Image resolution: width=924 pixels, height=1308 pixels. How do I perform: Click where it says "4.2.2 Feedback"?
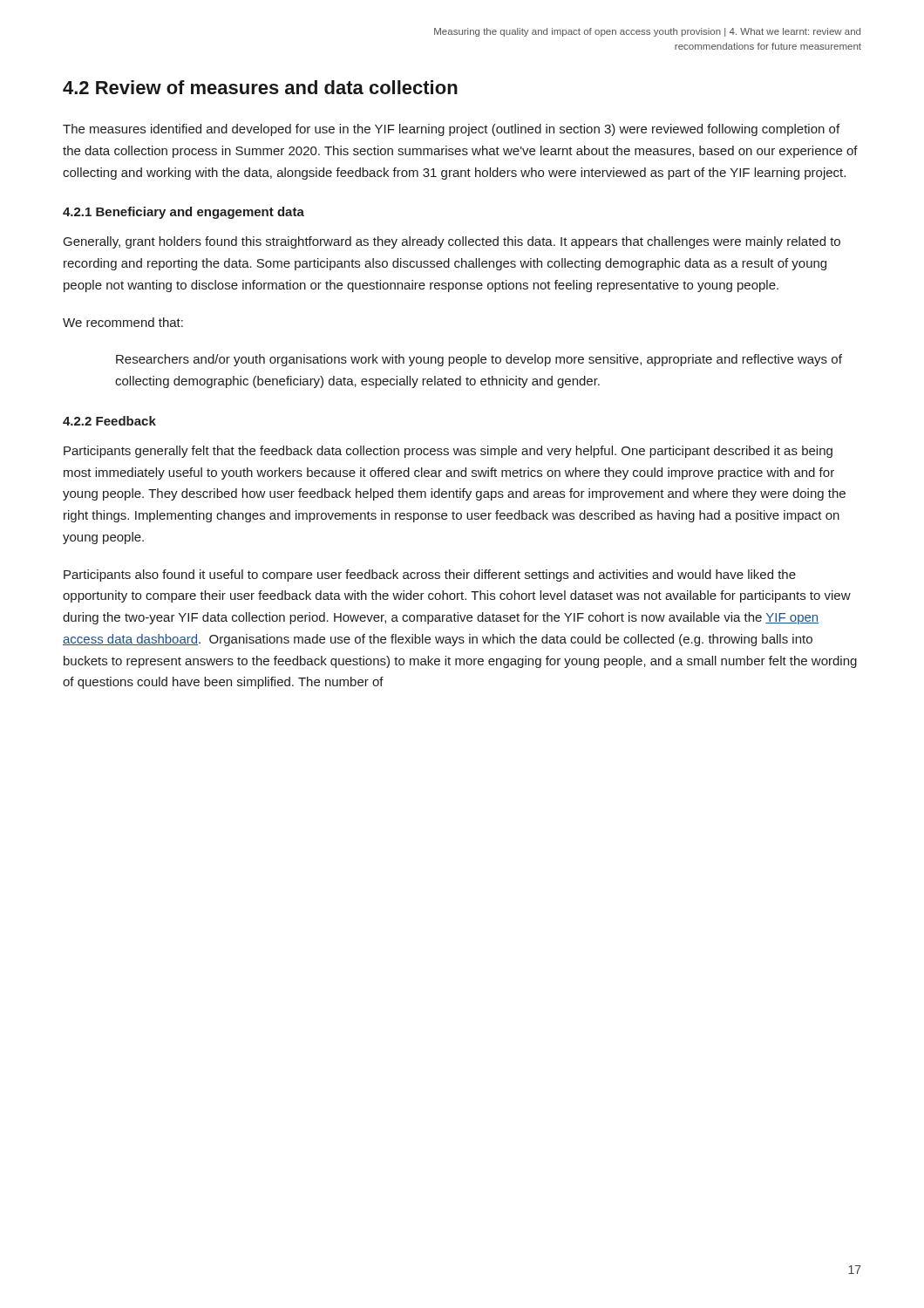tap(109, 421)
